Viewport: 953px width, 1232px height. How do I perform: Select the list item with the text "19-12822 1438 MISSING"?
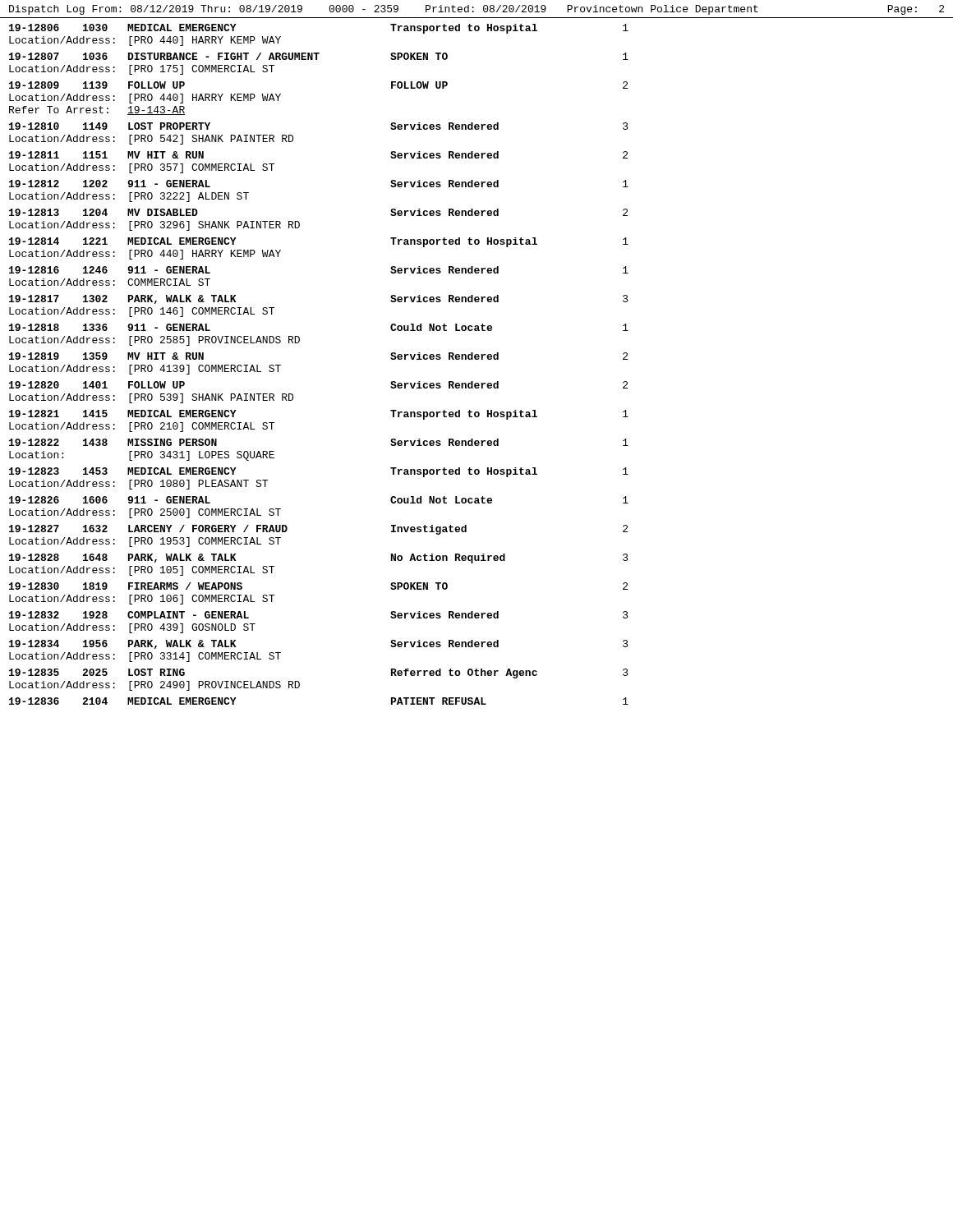tap(476, 449)
